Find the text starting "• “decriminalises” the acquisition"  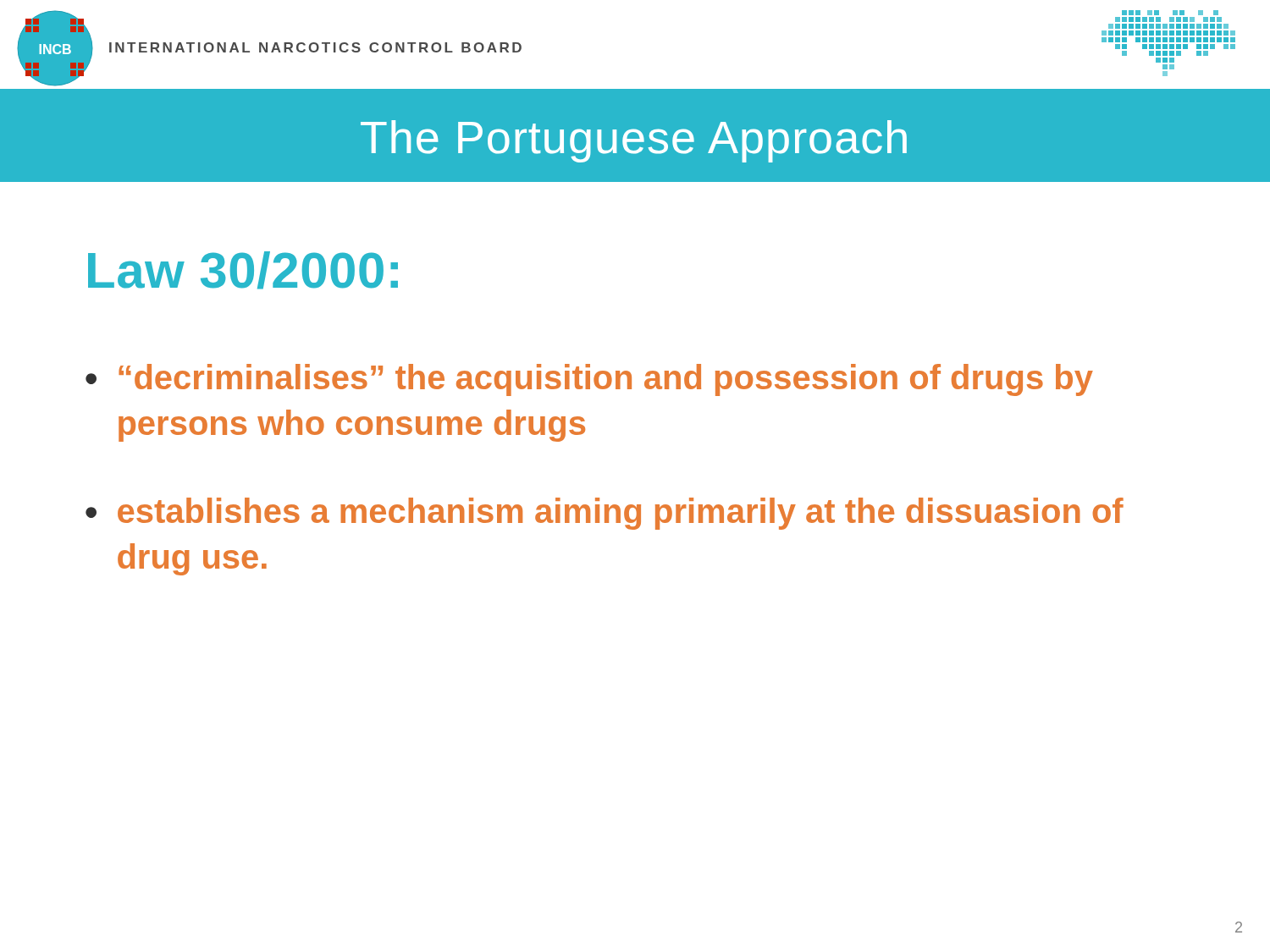(x=635, y=400)
